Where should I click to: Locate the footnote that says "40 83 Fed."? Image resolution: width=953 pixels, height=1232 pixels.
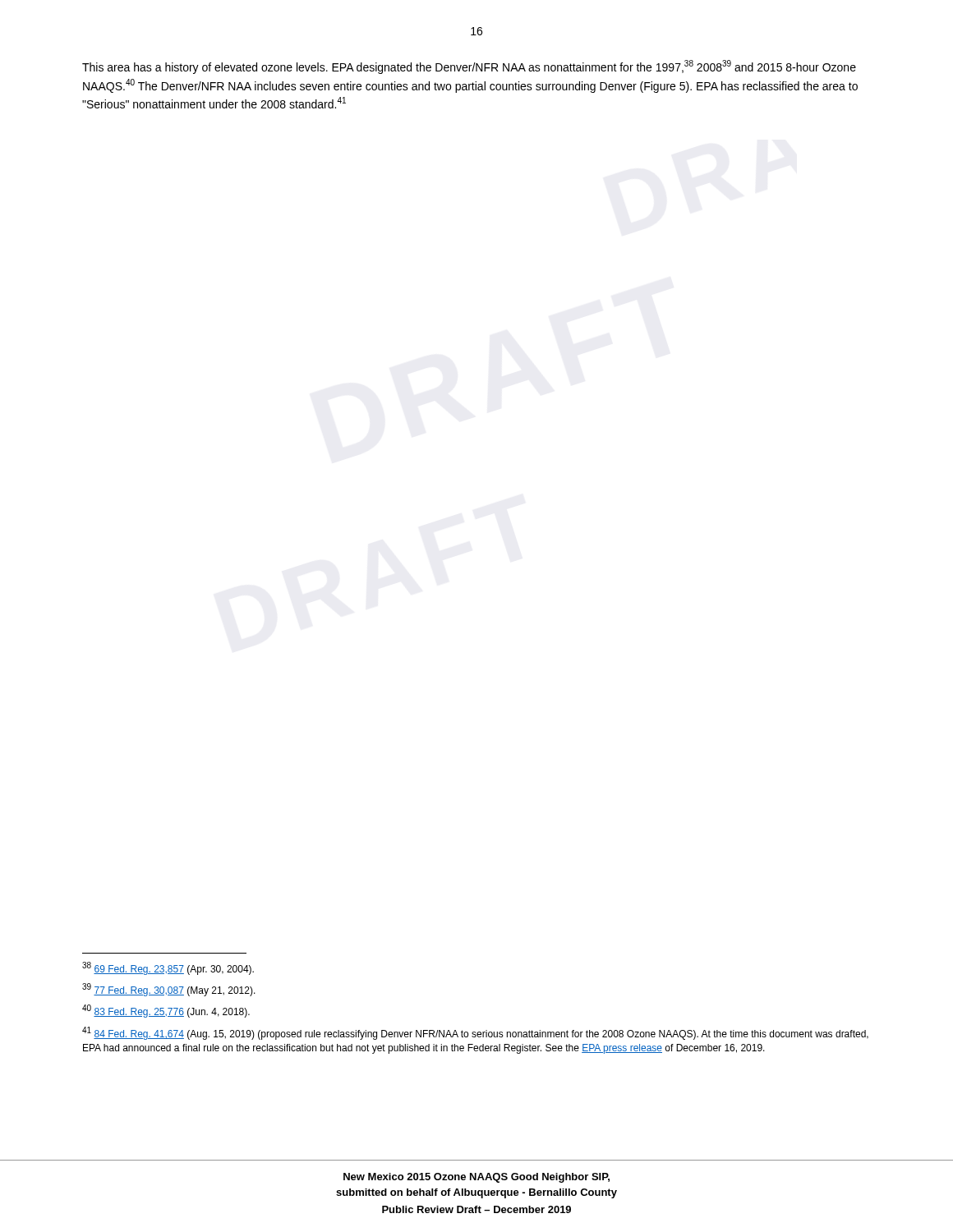point(166,1010)
